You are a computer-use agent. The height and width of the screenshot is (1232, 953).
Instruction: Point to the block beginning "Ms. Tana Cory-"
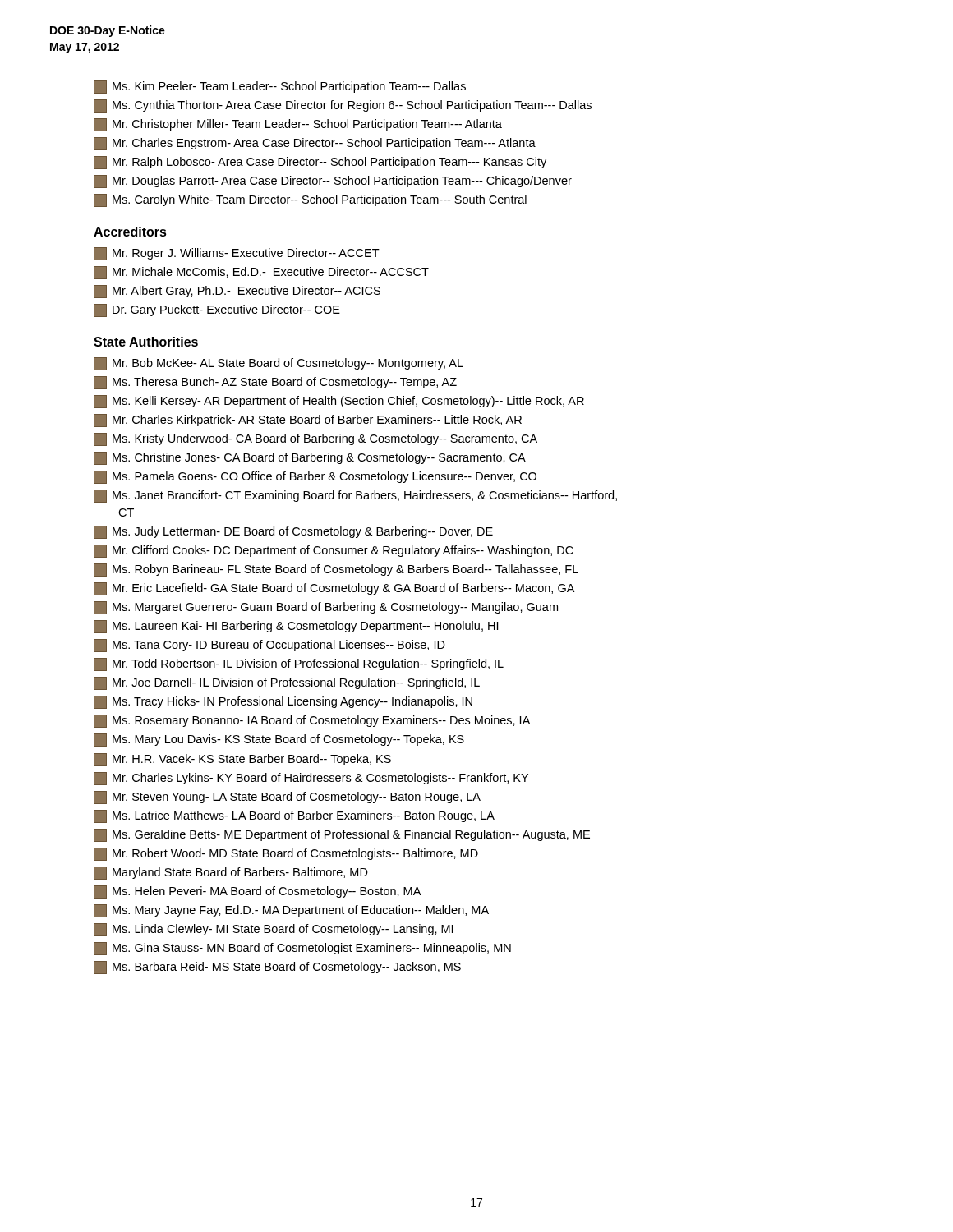point(278,645)
